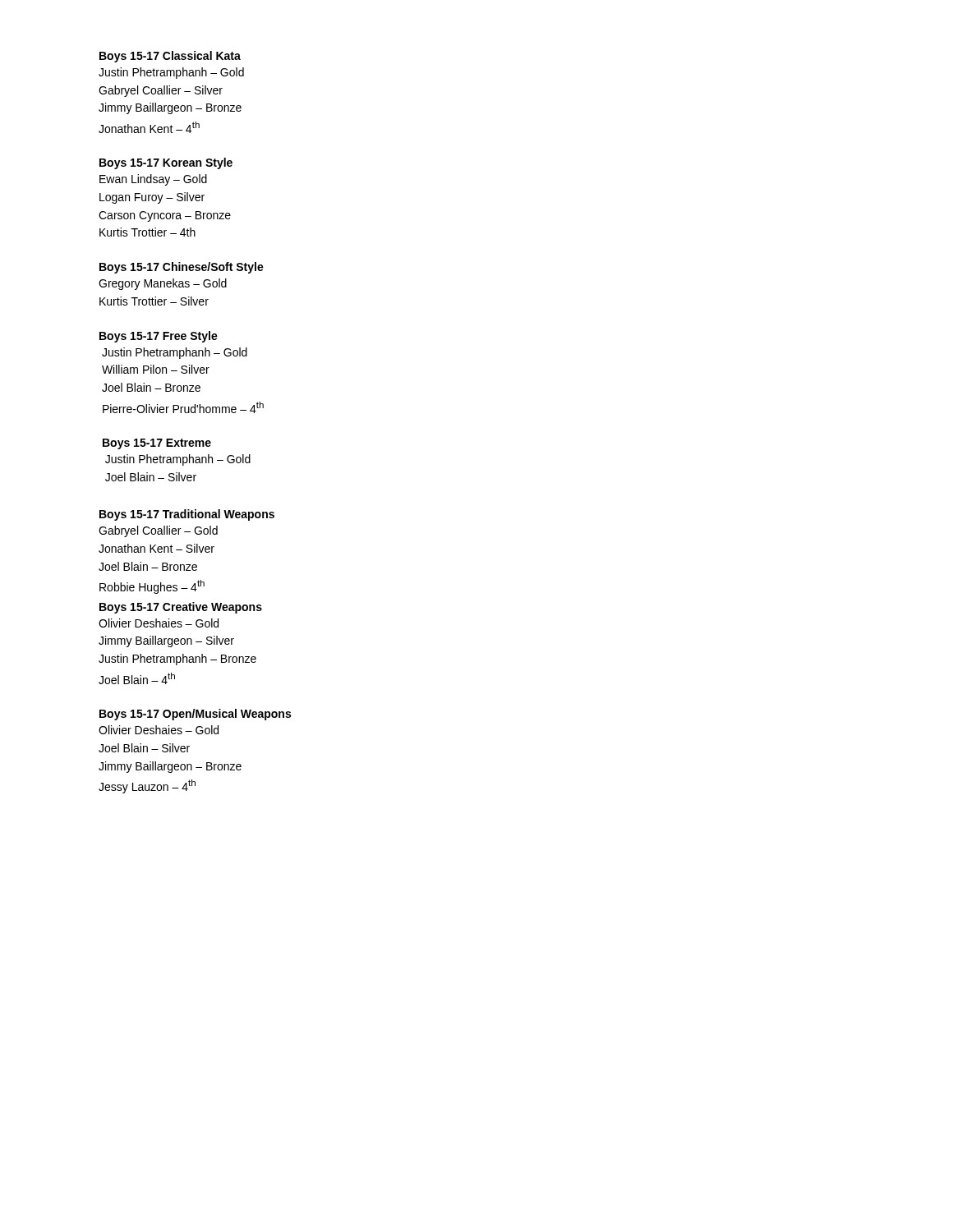Select the text block starting "Boys 15-17 Creative"
The width and height of the screenshot is (953, 1232).
(180, 607)
